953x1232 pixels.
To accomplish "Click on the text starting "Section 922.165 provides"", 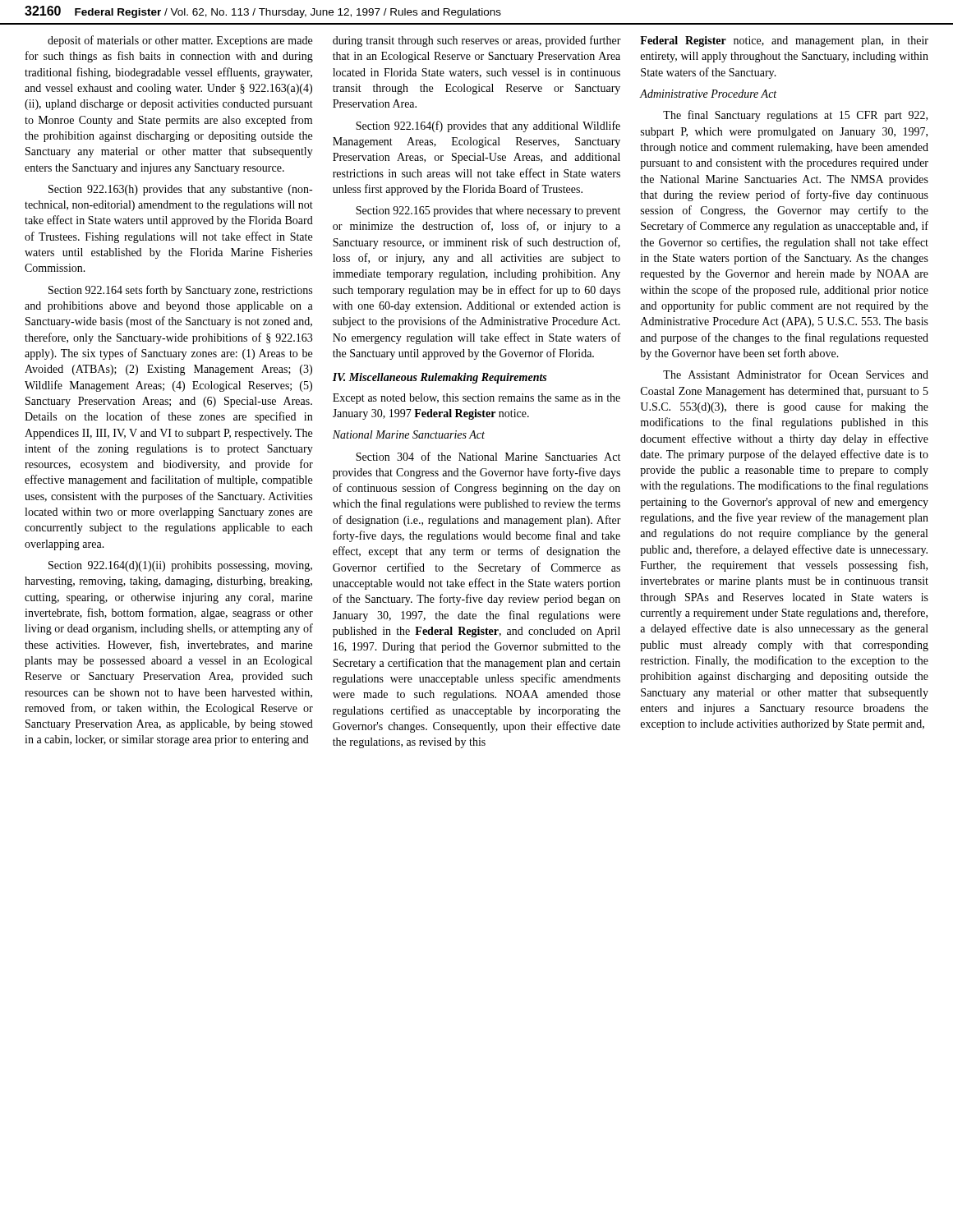I will (x=477, y=282).
